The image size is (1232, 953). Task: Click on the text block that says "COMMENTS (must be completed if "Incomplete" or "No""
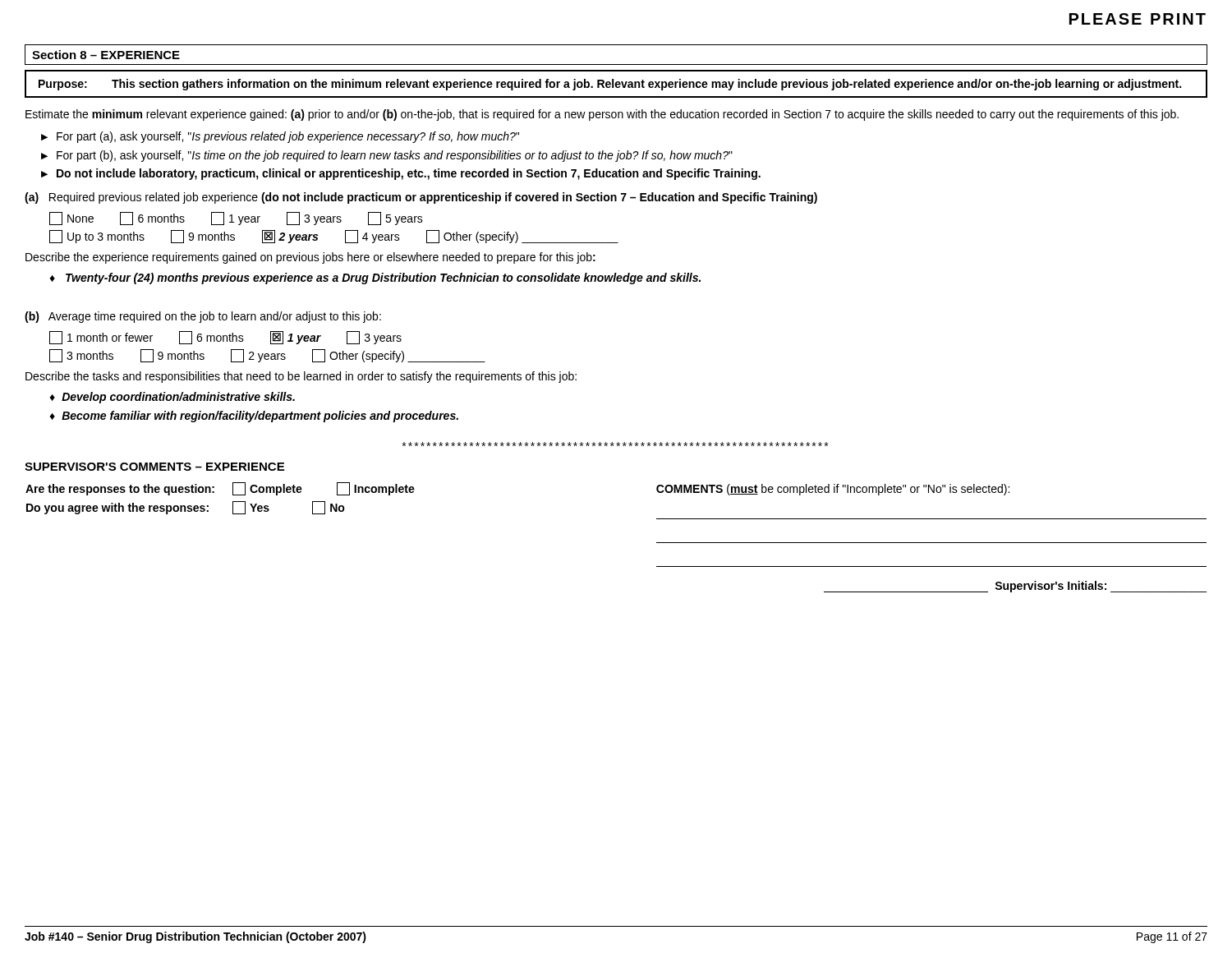(931, 537)
